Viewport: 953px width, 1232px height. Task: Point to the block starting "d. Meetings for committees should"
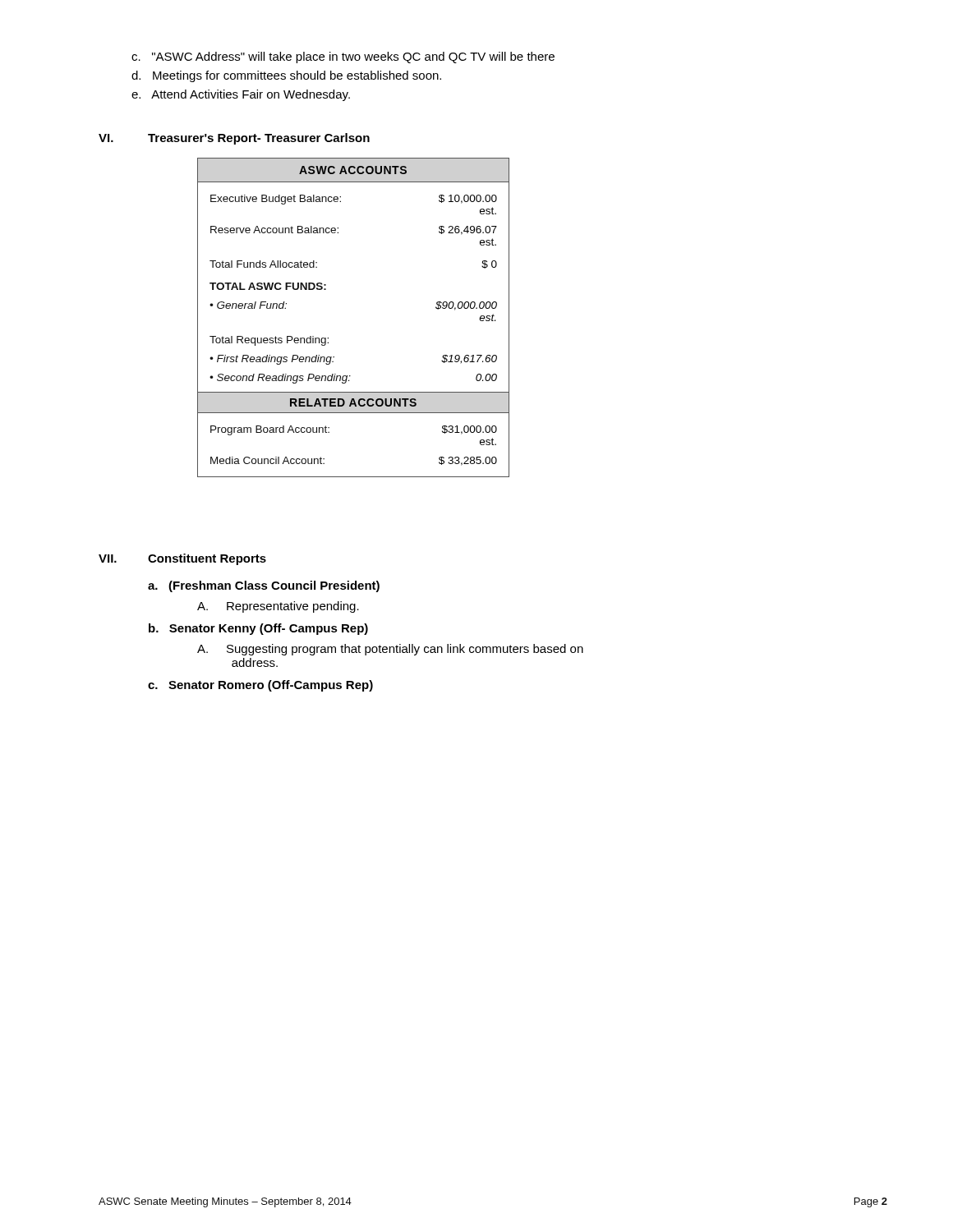point(287,75)
